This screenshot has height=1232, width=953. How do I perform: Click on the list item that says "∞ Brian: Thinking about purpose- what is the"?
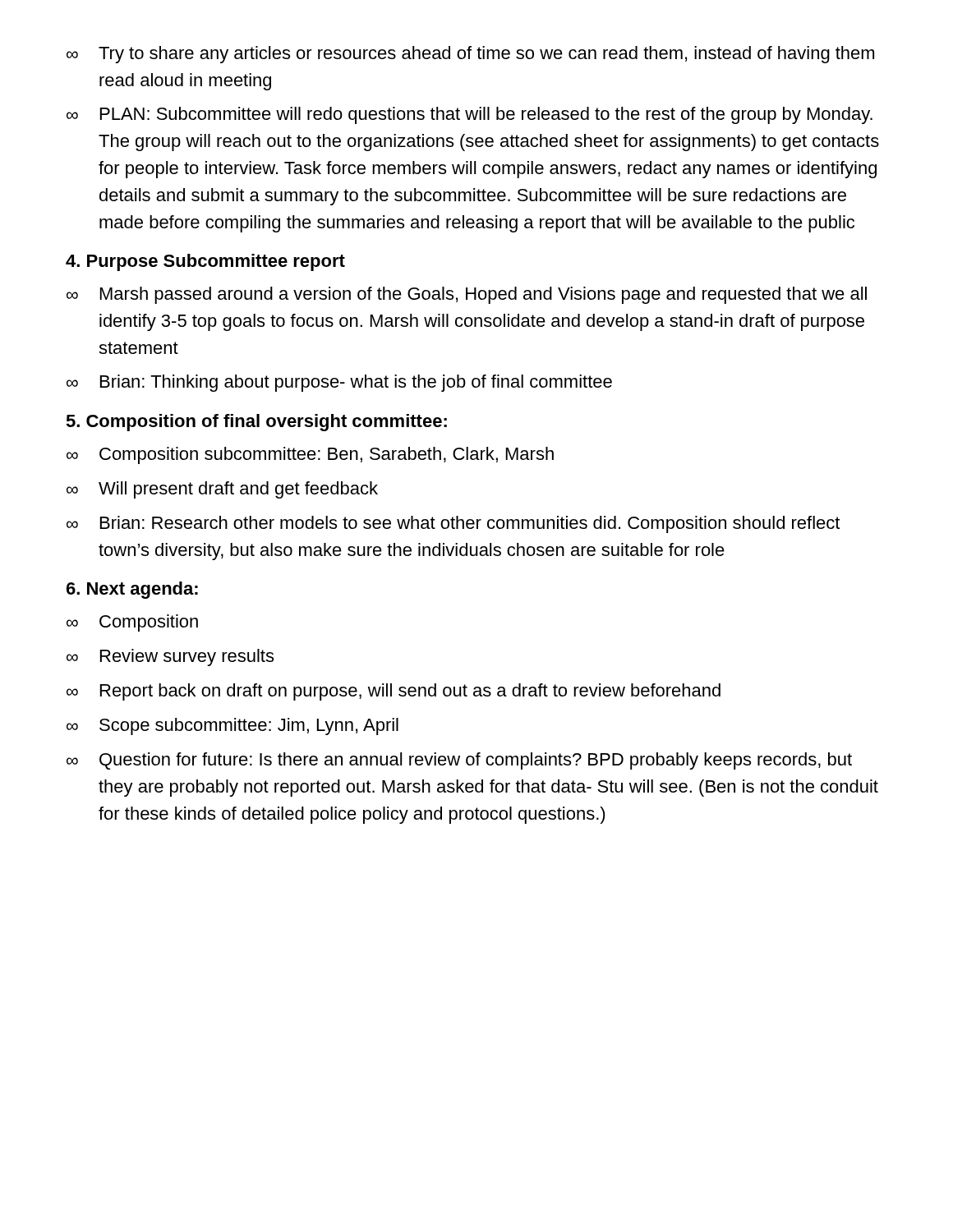coord(476,382)
